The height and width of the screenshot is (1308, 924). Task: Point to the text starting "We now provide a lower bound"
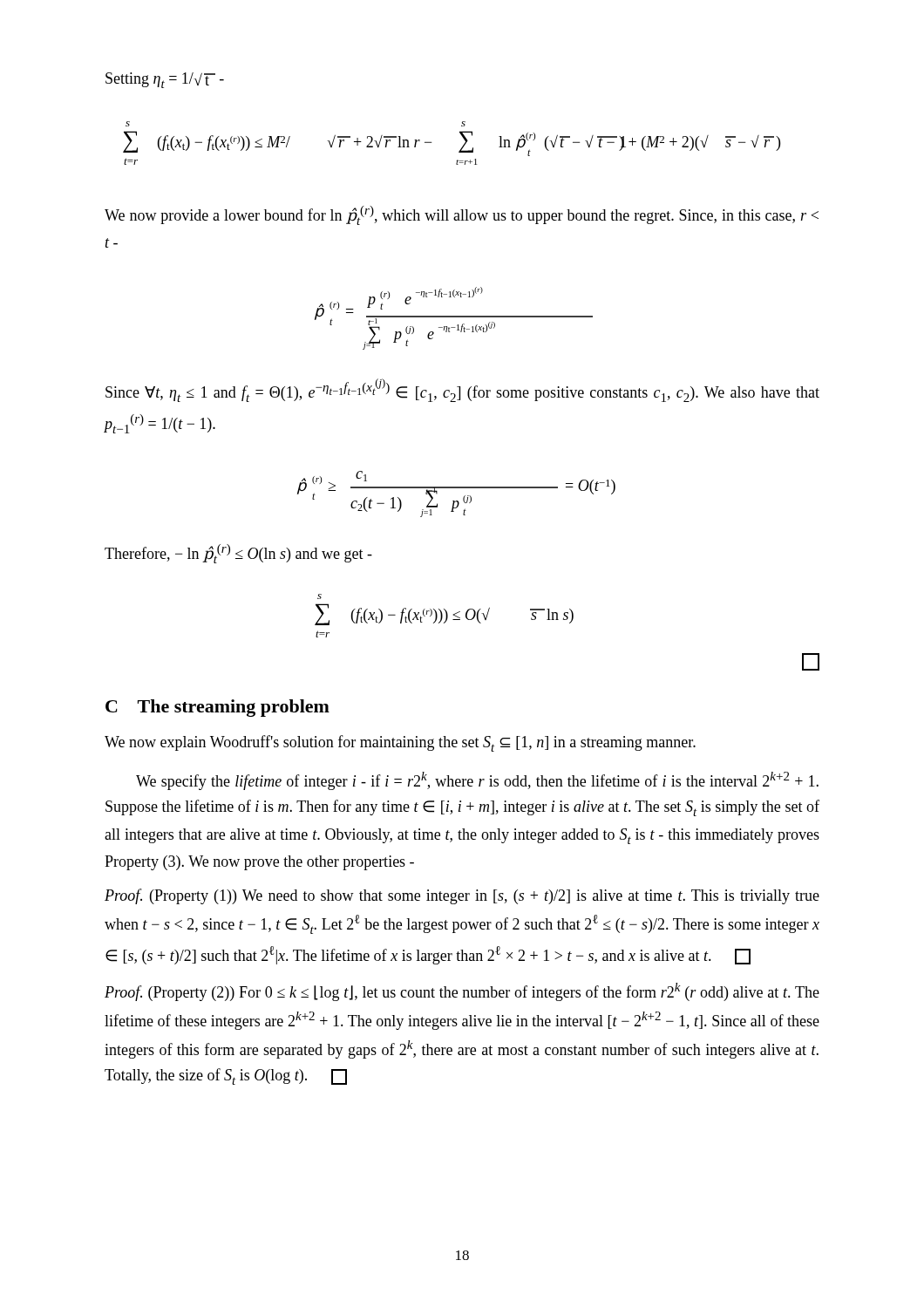[x=462, y=227]
